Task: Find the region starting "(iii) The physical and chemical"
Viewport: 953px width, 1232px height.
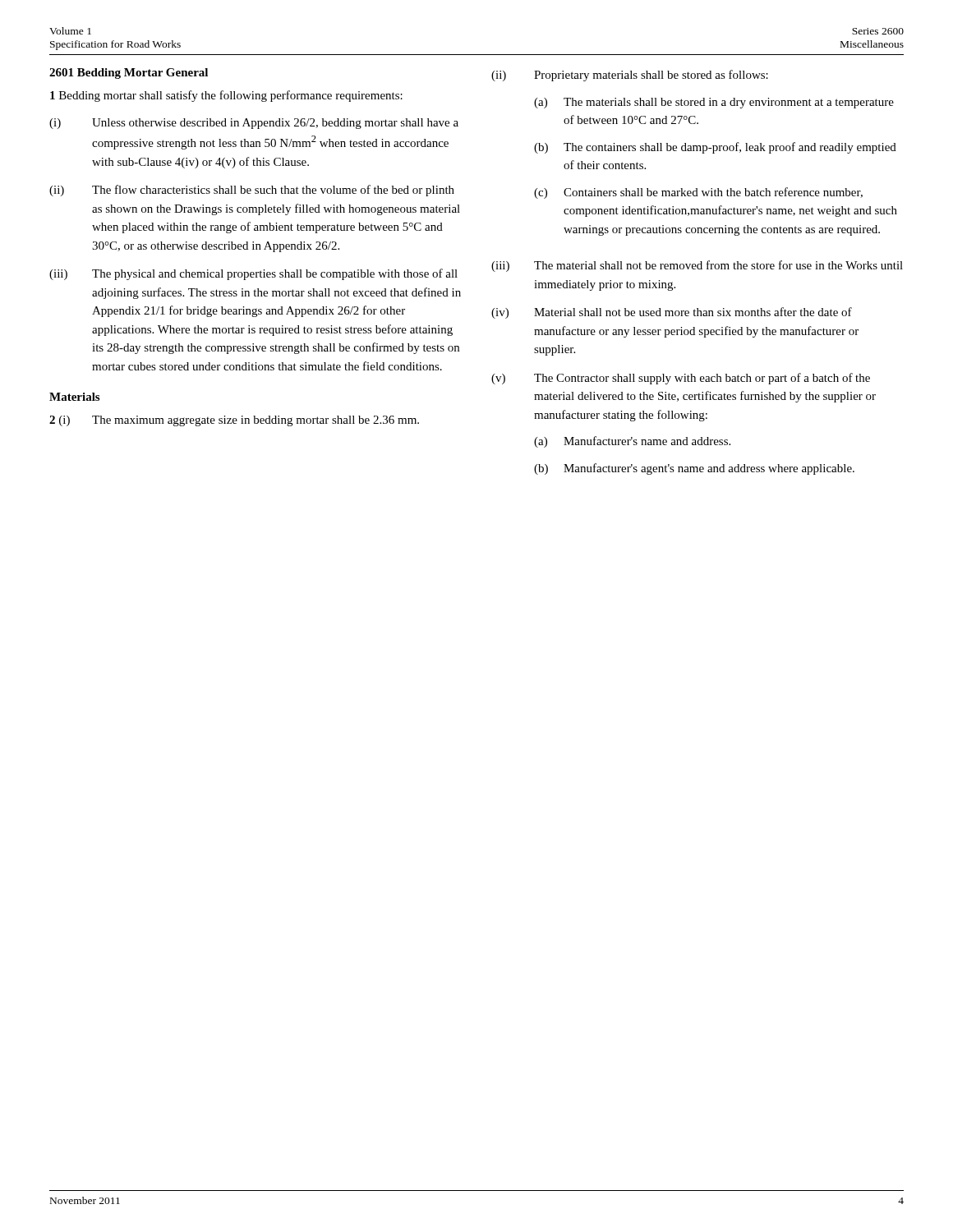Action: 255,320
